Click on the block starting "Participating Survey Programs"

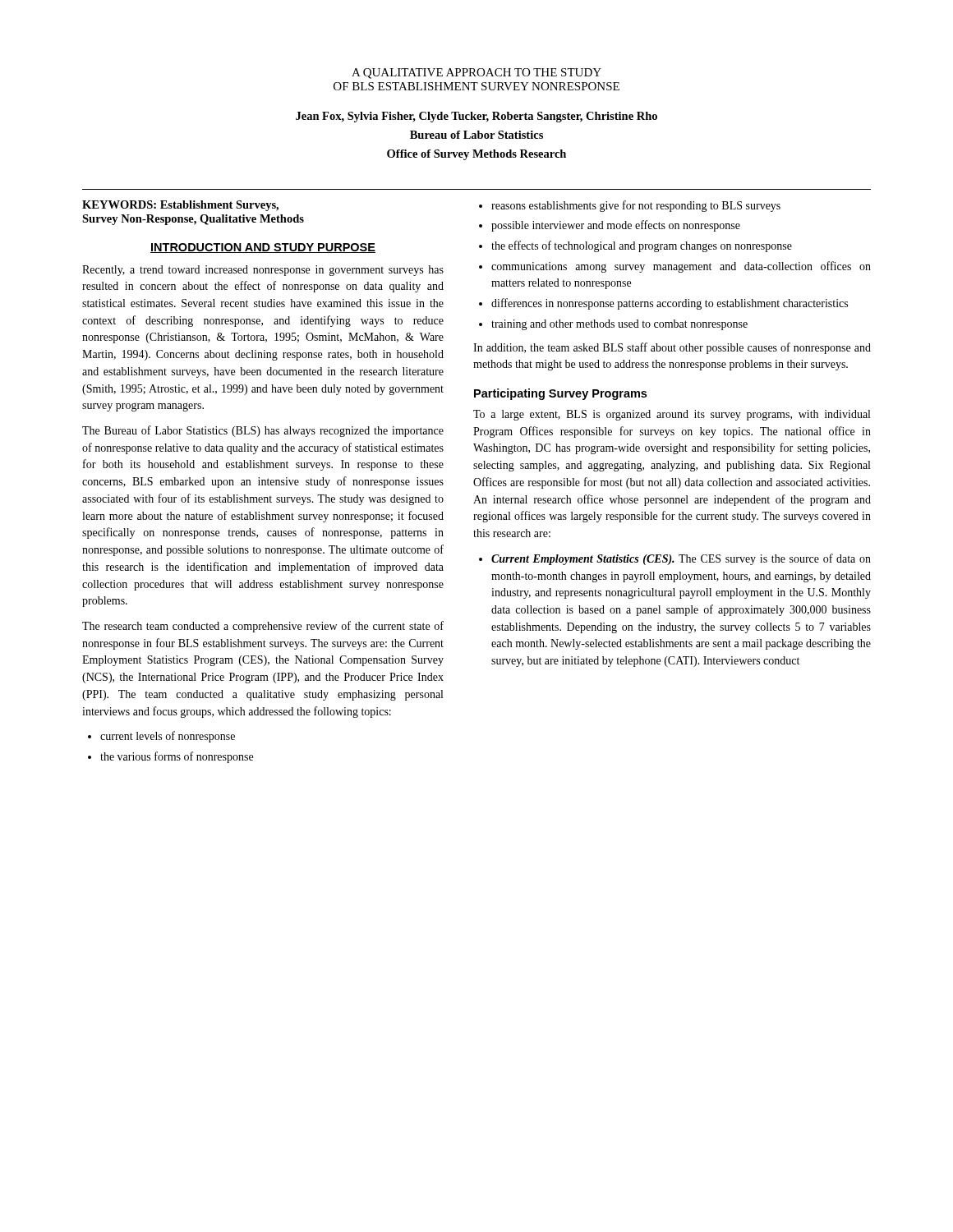pyautogui.click(x=560, y=393)
